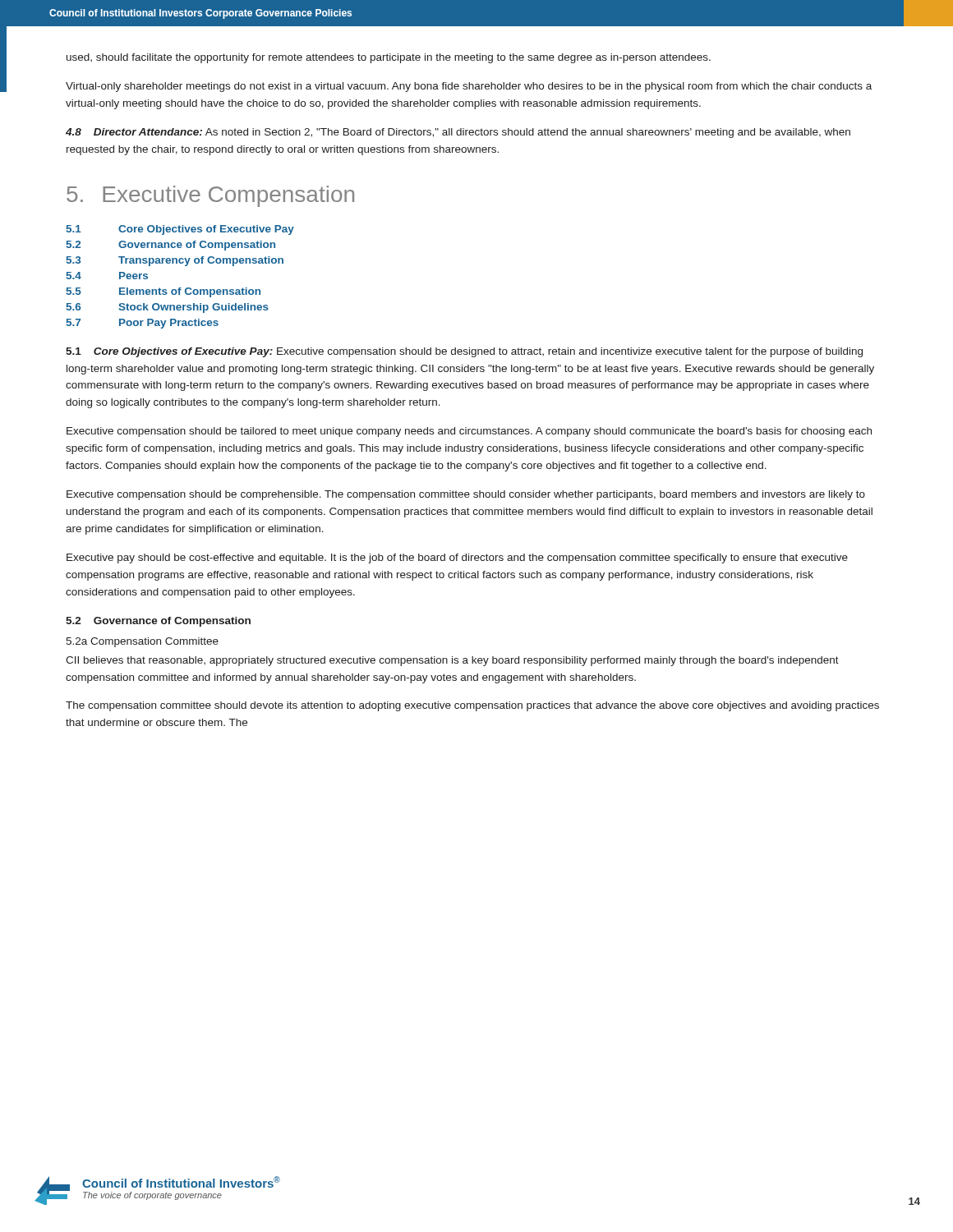Viewport: 953px width, 1232px height.
Task: Locate the text block with the text "8 Director Attendance: As noted"
Action: point(458,140)
